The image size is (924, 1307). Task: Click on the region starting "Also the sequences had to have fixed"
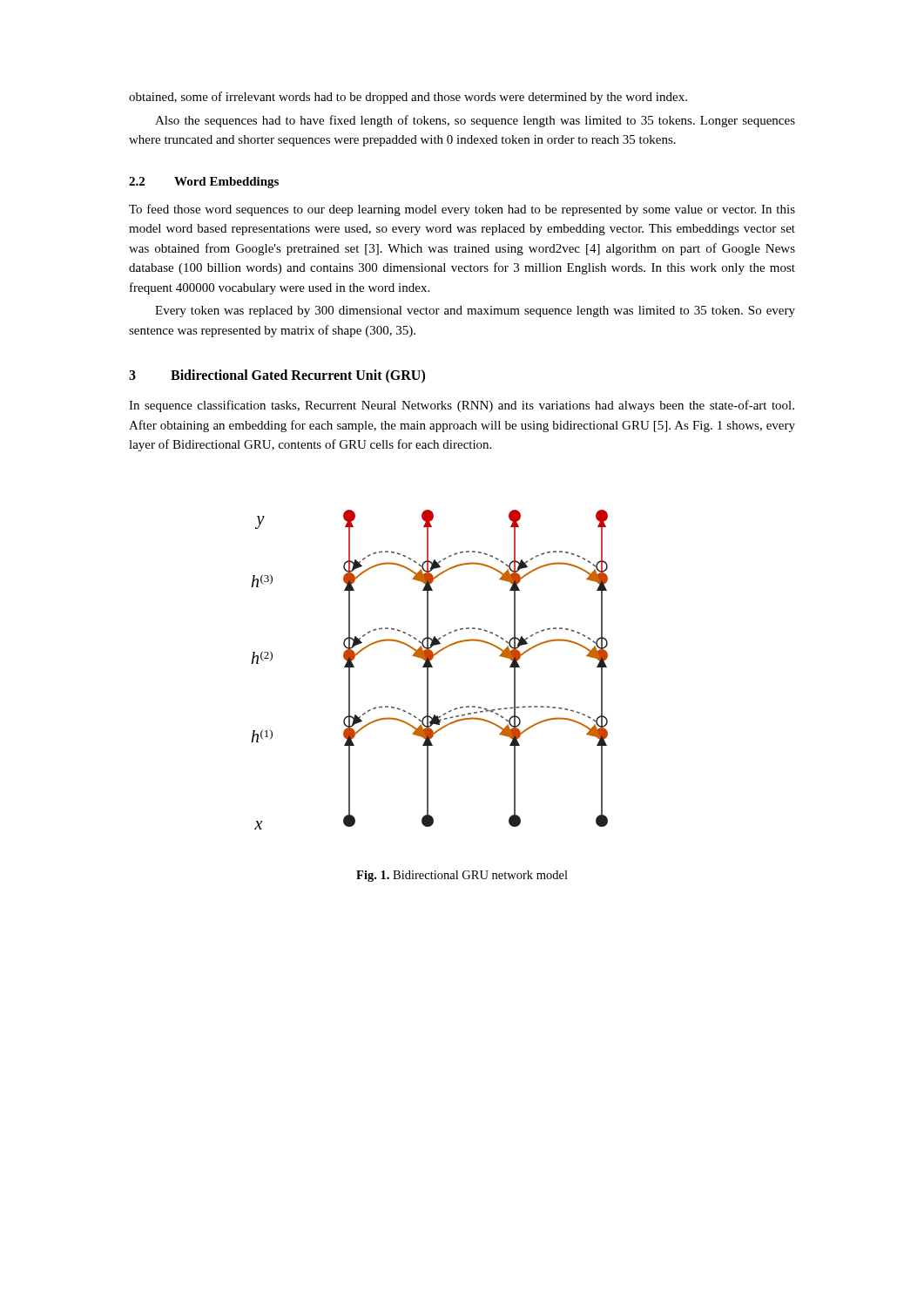tap(462, 130)
